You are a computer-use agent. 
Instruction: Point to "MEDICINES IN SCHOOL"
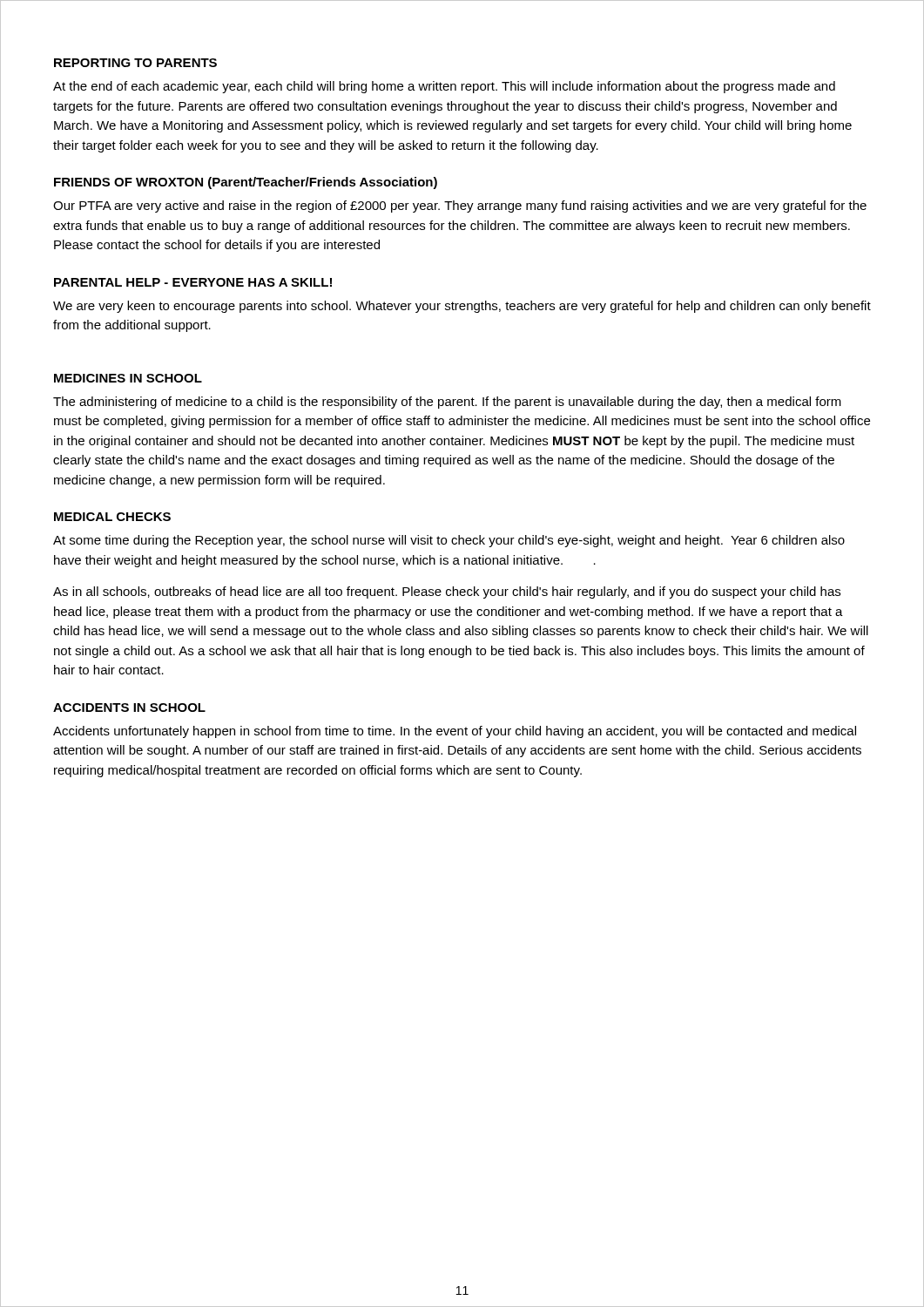128,377
